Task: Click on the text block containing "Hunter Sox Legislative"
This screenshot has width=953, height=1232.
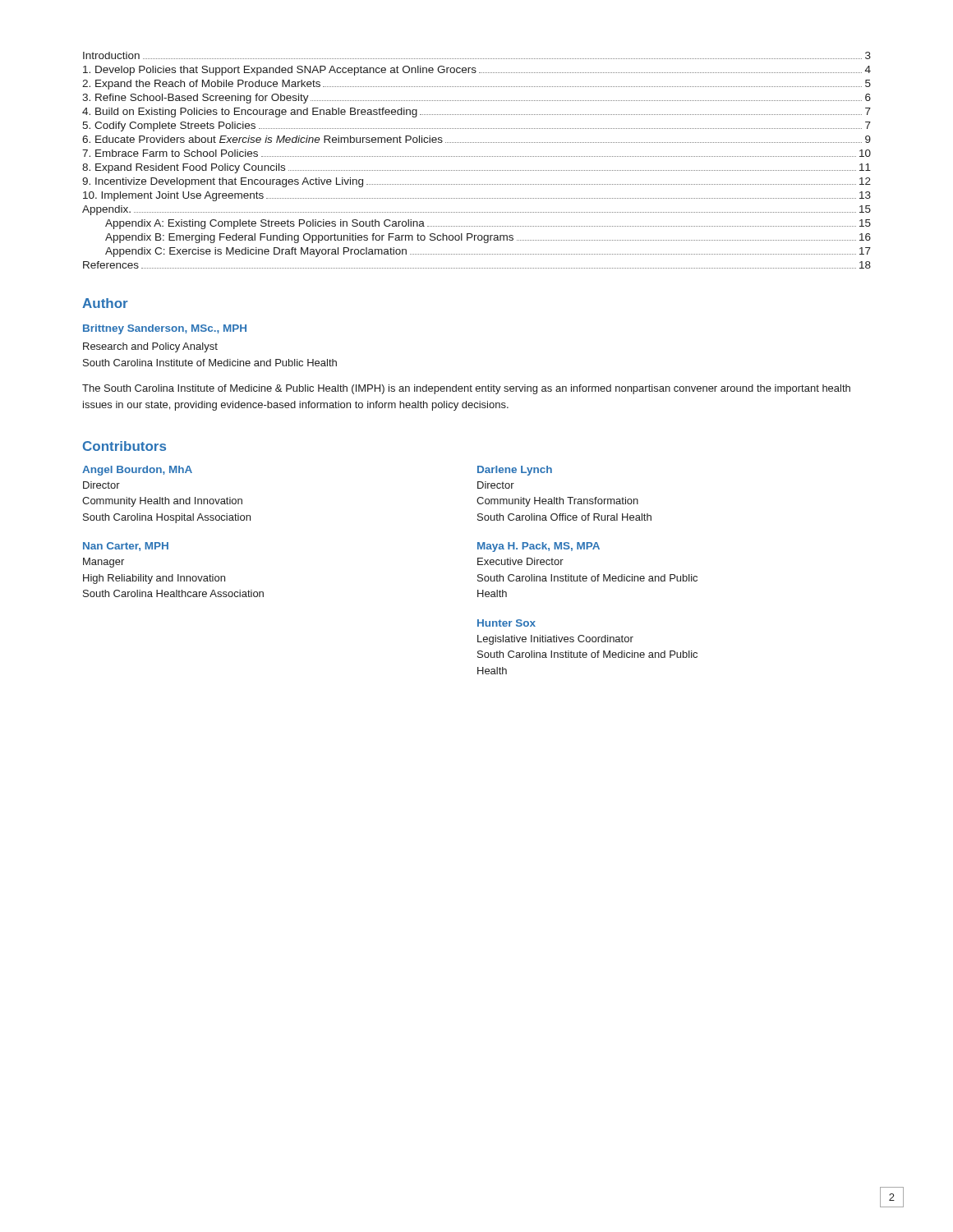Action: coord(674,647)
